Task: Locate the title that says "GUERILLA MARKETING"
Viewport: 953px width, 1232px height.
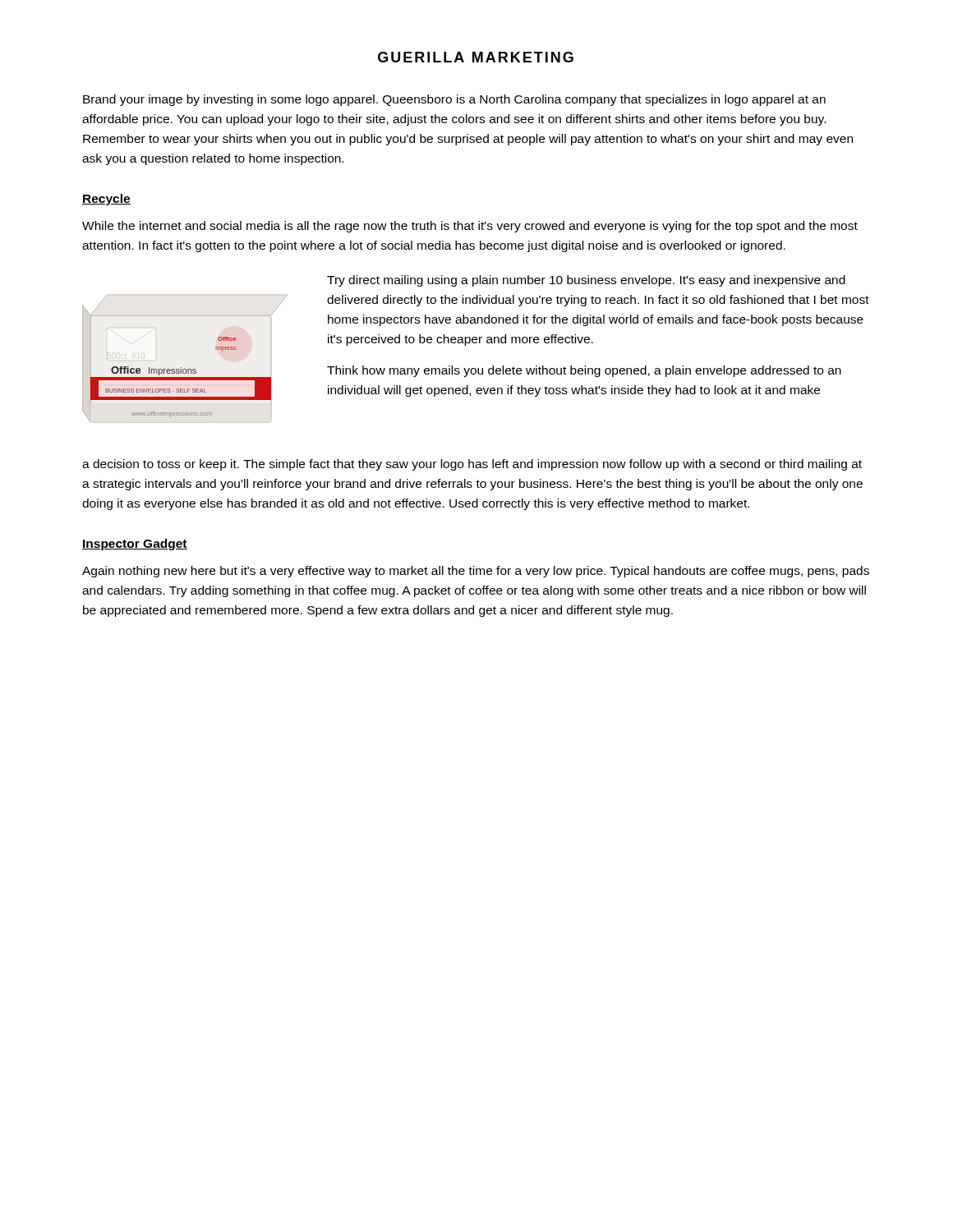Action: [x=476, y=57]
